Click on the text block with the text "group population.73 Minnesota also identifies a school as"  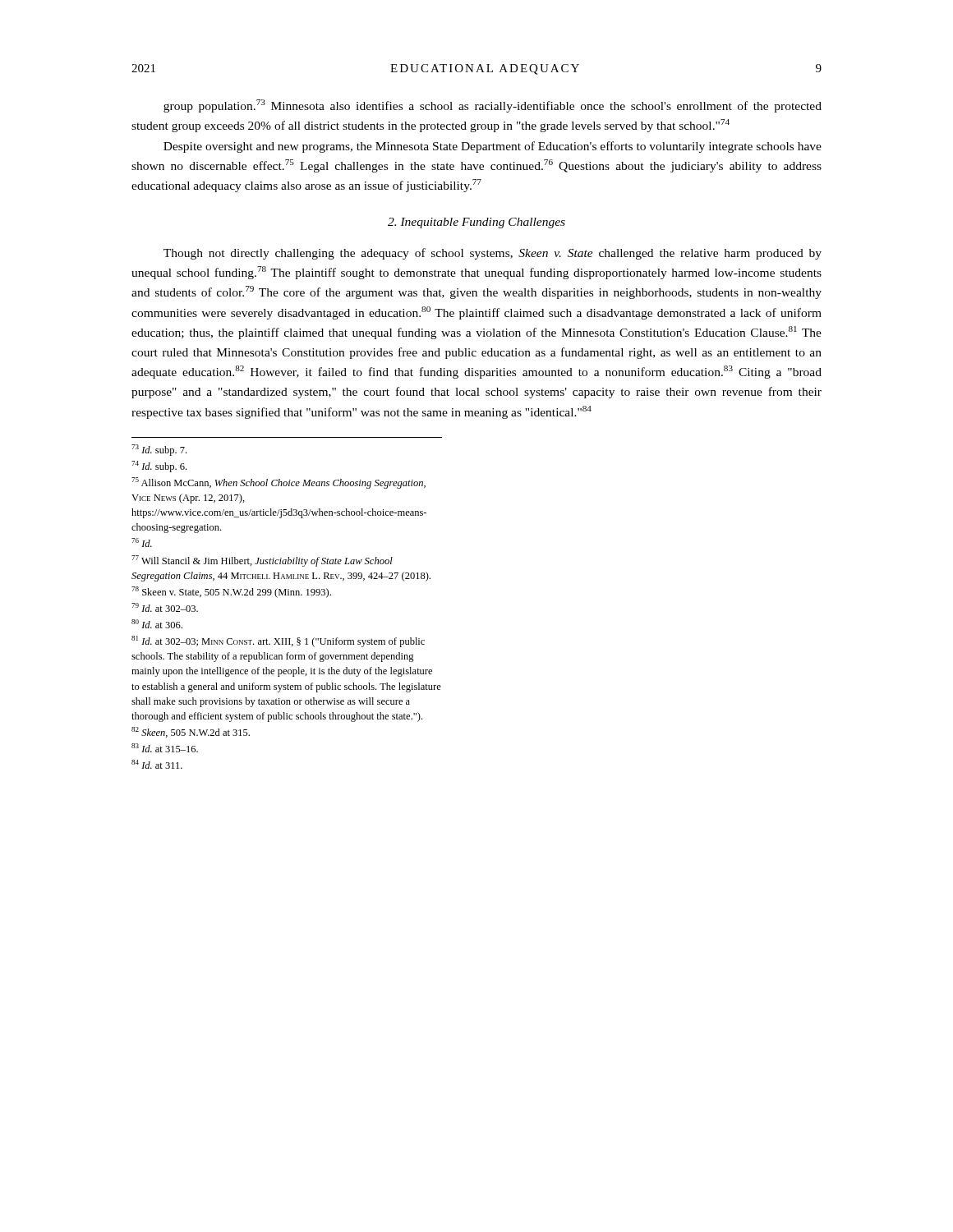pos(476,116)
